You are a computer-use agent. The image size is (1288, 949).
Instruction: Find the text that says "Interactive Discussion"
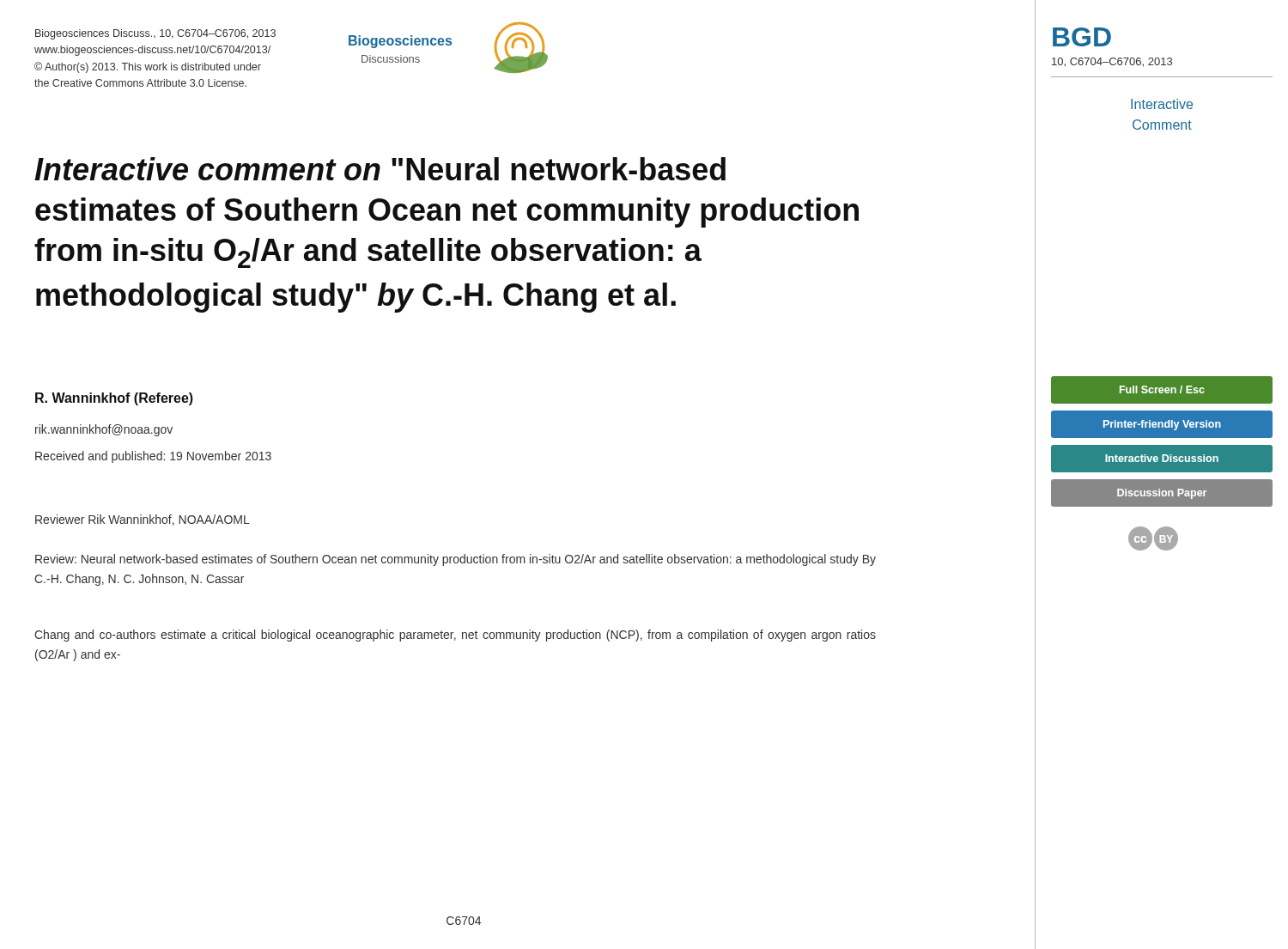point(1162,459)
